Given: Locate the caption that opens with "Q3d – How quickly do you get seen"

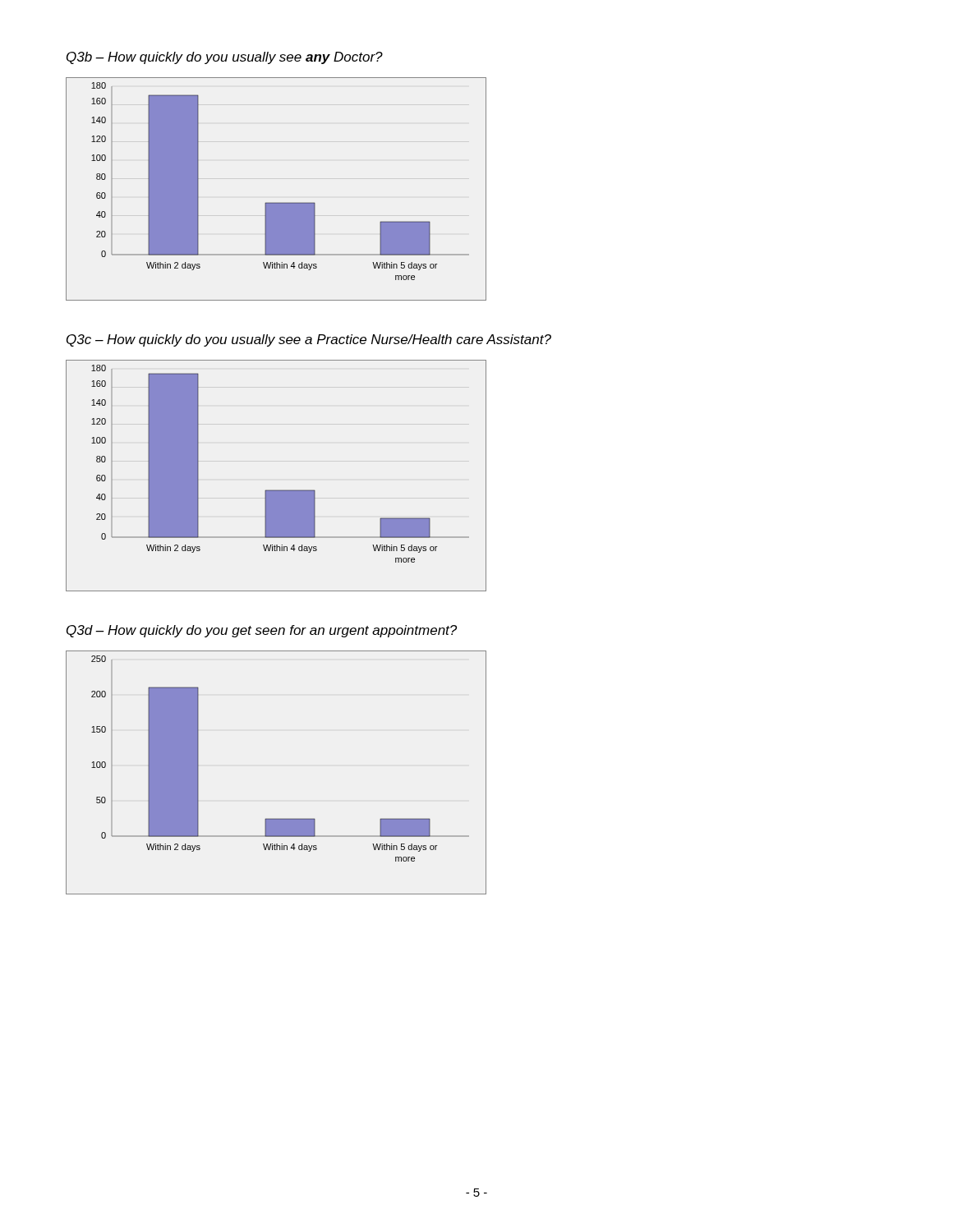Looking at the screenshot, I should tap(261, 630).
